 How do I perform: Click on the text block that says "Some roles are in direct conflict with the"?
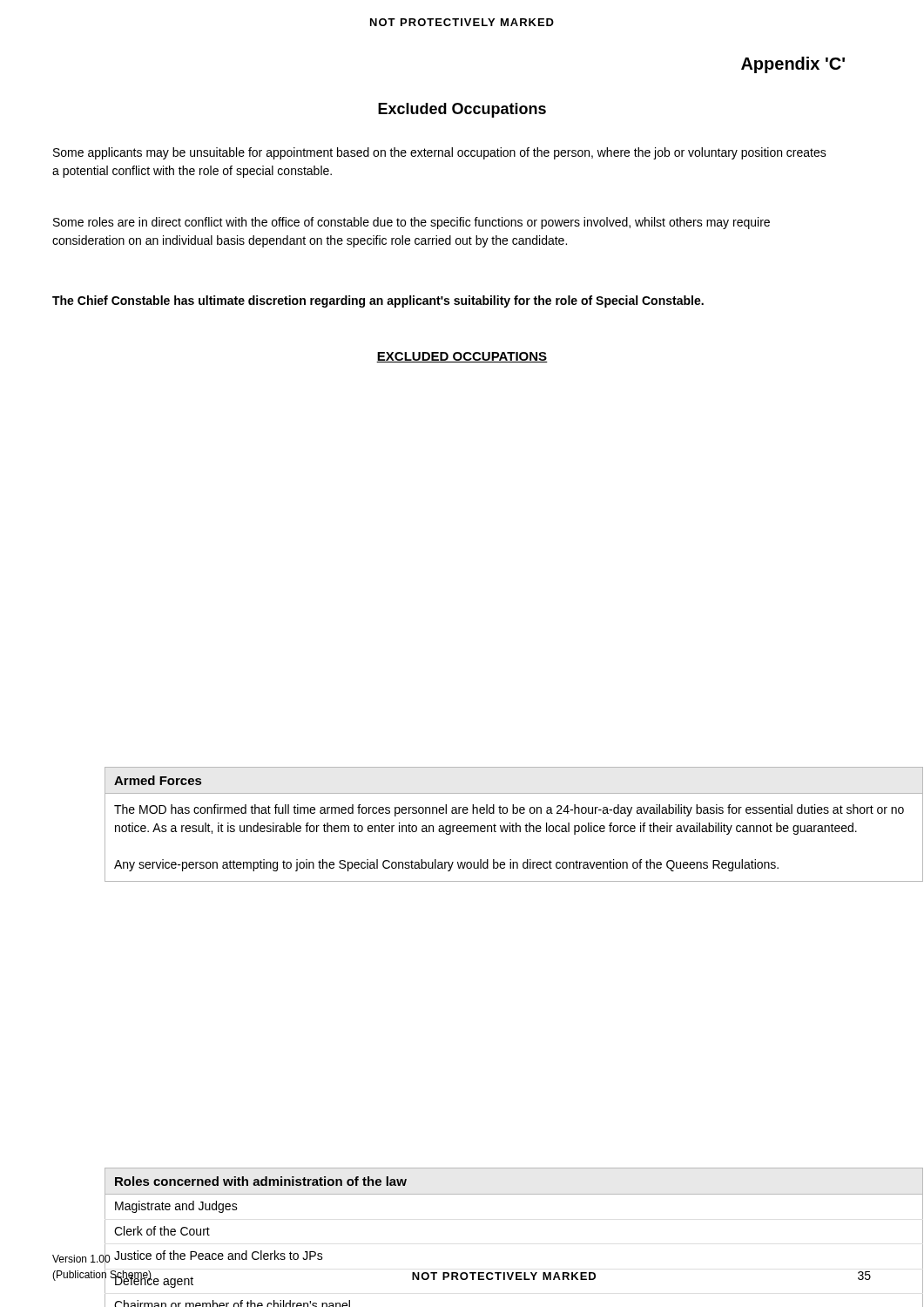(411, 231)
